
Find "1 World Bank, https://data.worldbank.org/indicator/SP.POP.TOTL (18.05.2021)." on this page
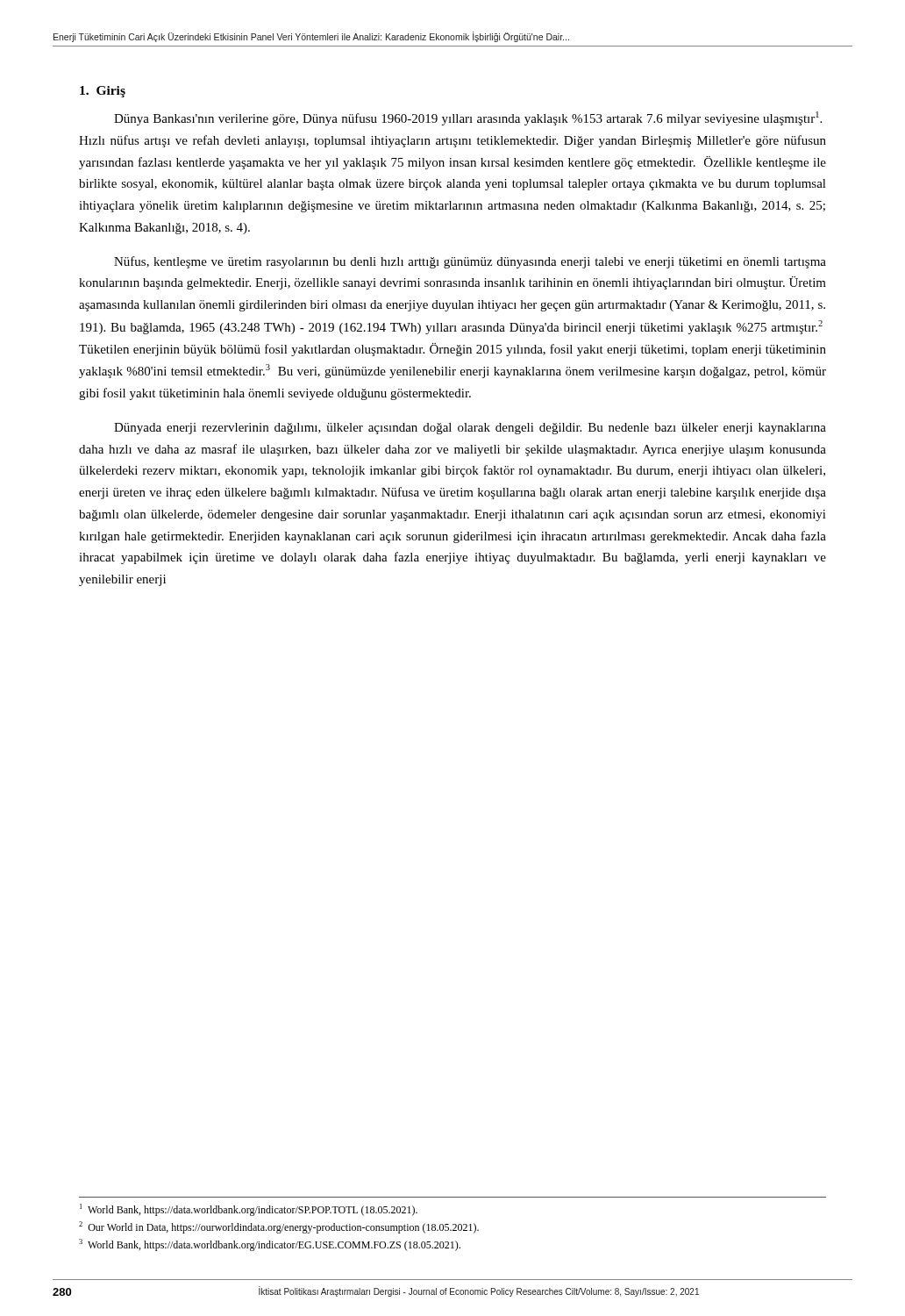[248, 1209]
